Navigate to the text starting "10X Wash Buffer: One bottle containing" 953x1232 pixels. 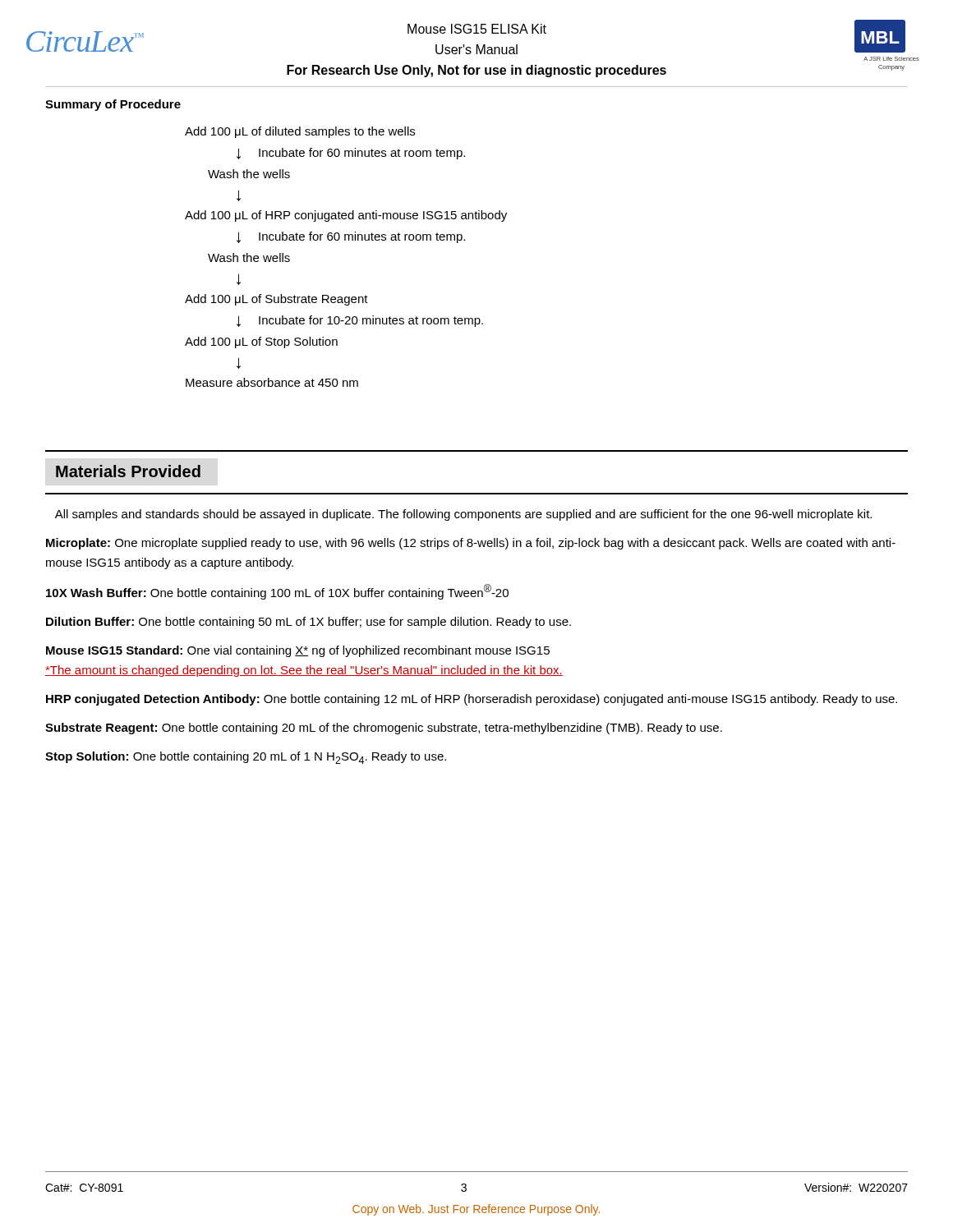coord(277,591)
